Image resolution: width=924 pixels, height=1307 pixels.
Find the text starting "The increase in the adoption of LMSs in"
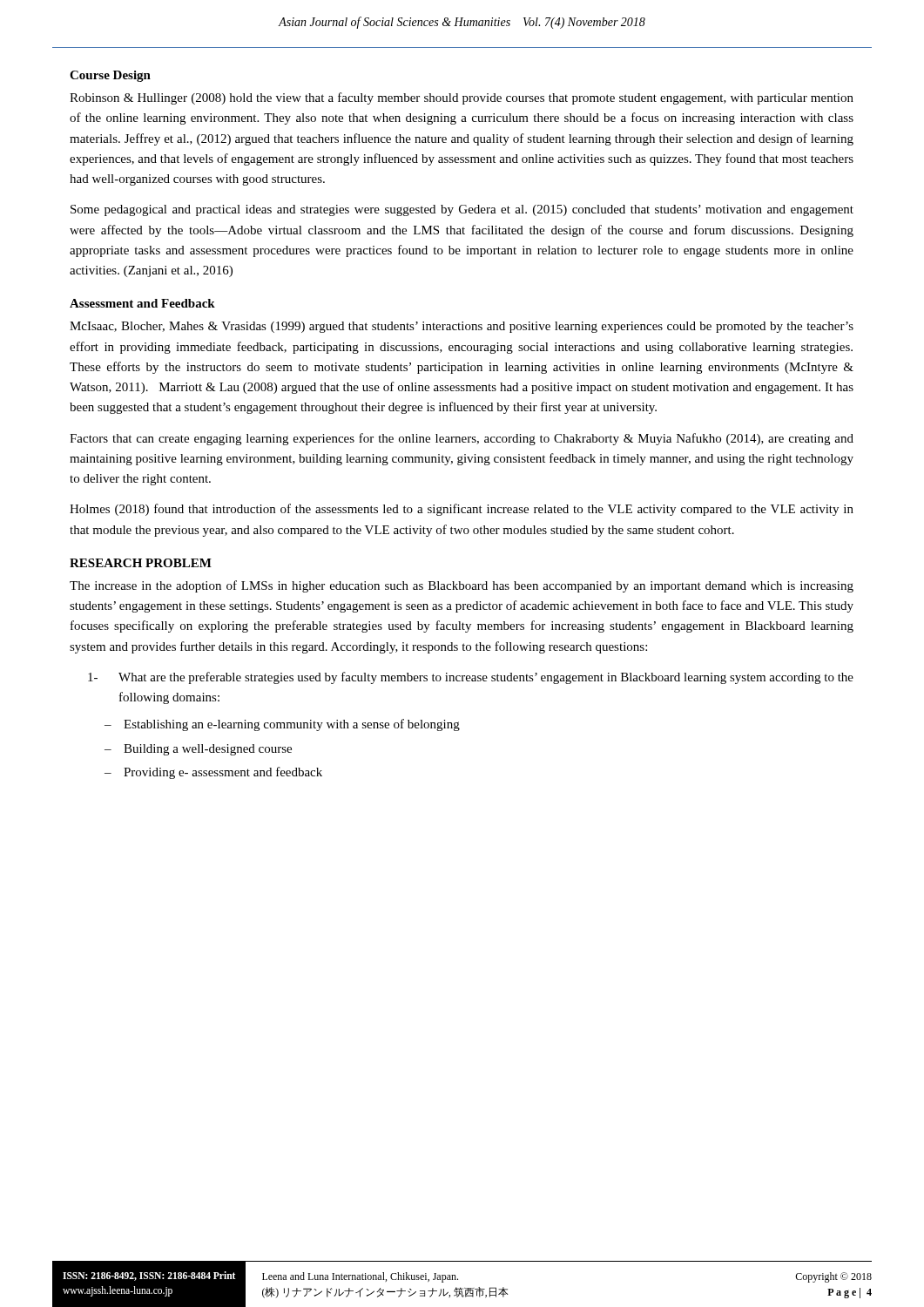click(462, 616)
